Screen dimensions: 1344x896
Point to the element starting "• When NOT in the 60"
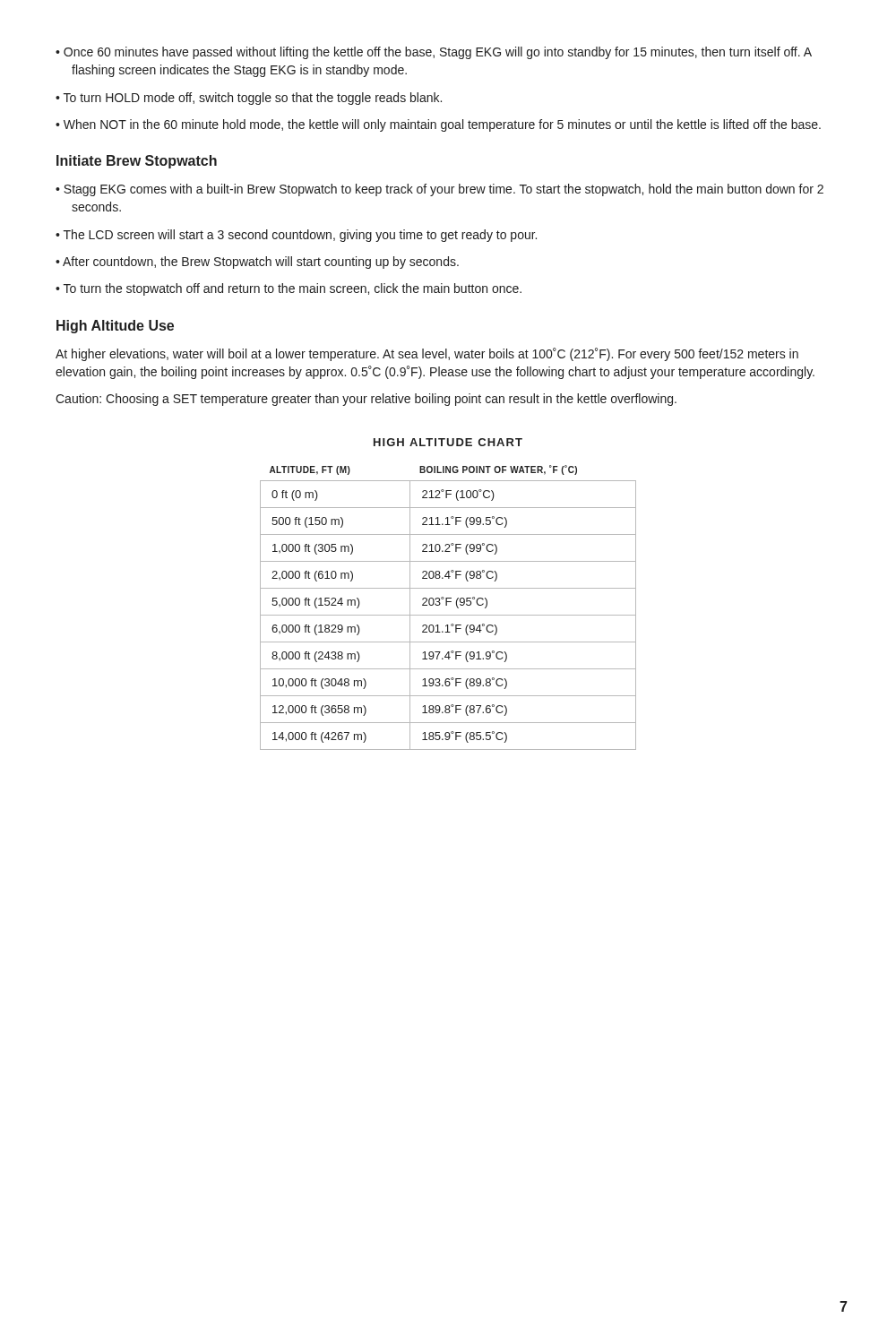[x=448, y=125]
